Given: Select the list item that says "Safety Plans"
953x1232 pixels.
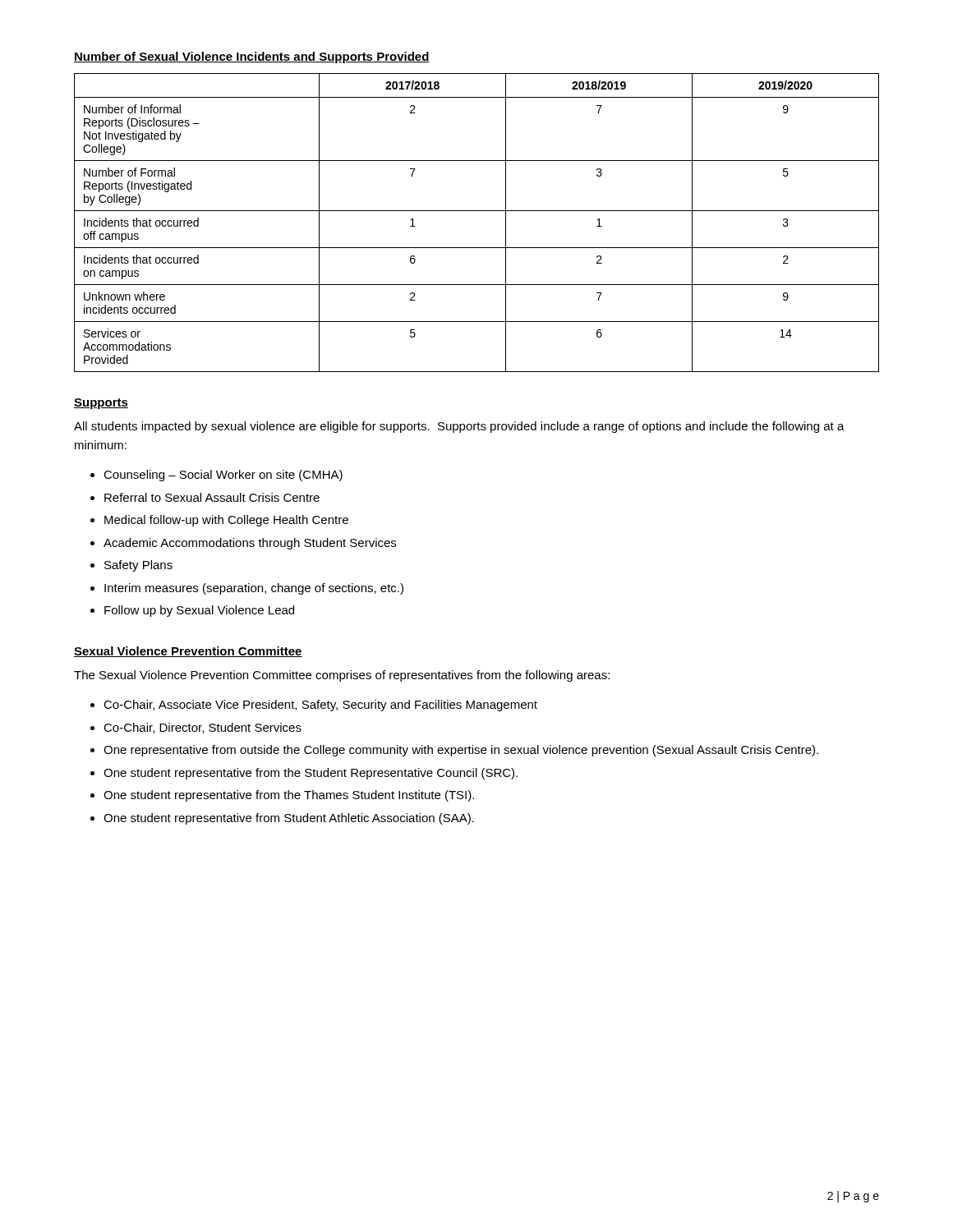Looking at the screenshot, I should [x=138, y=565].
